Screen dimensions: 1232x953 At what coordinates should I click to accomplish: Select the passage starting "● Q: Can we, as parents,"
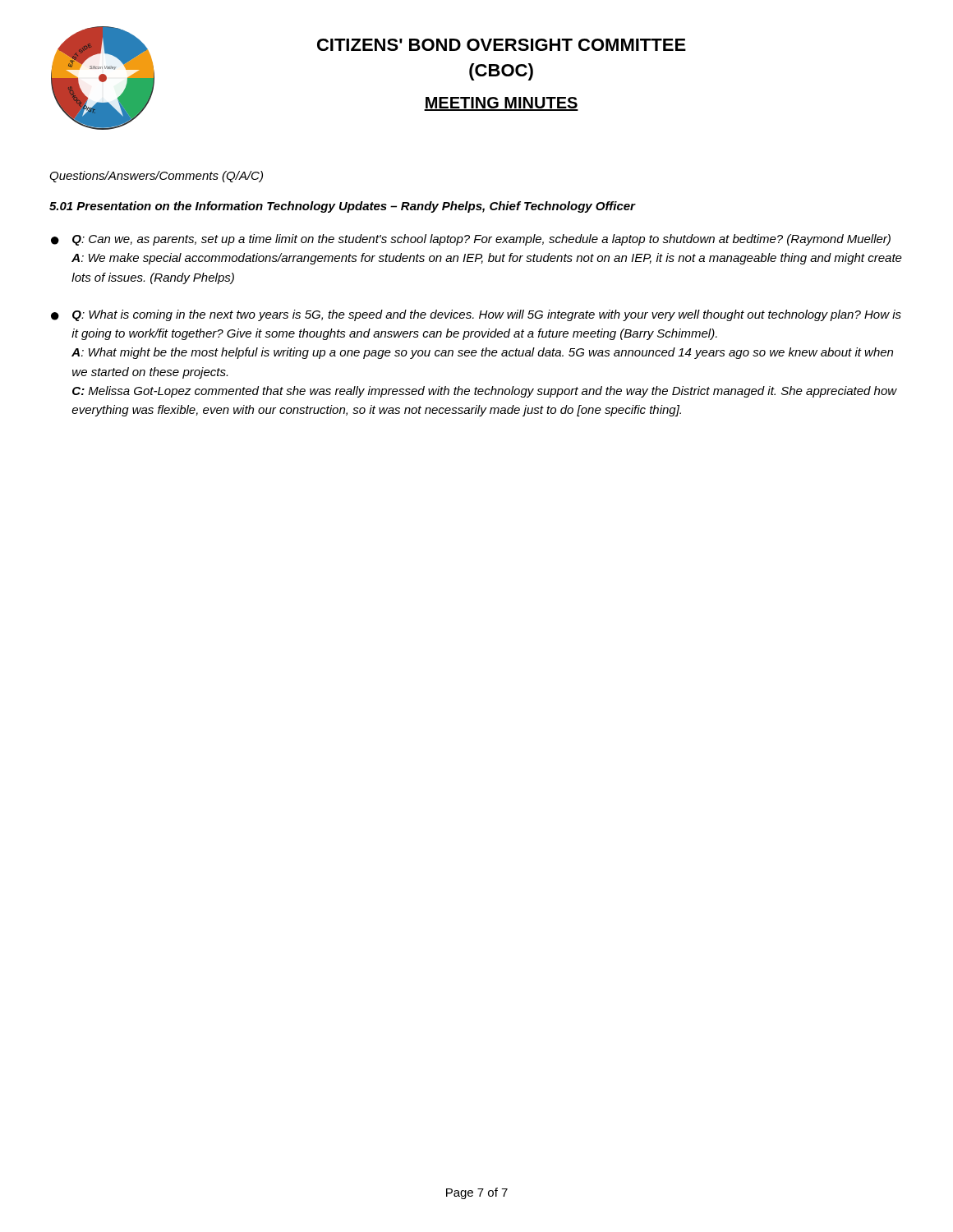(476, 258)
